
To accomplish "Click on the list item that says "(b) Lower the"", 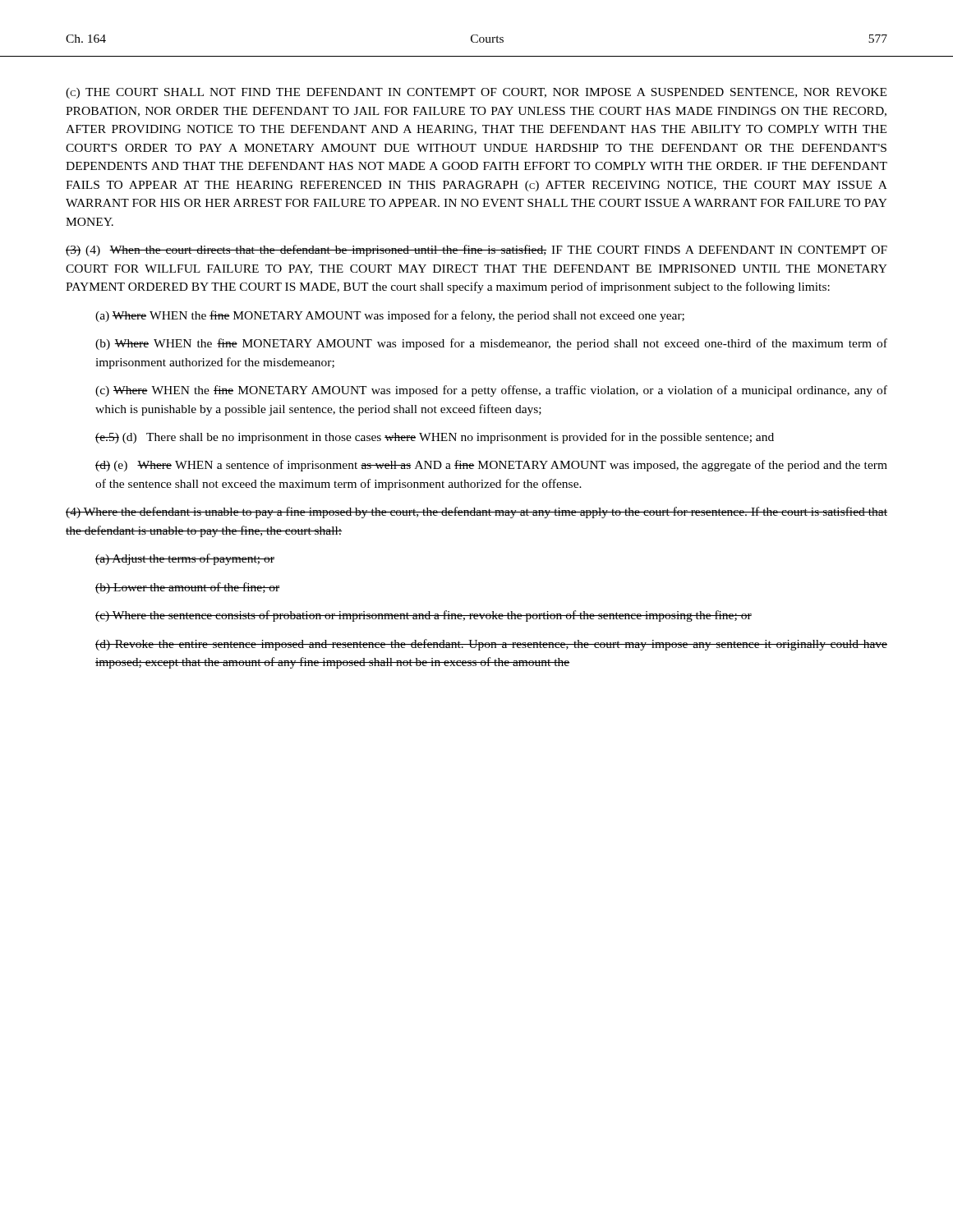I will pyautogui.click(x=188, y=588).
